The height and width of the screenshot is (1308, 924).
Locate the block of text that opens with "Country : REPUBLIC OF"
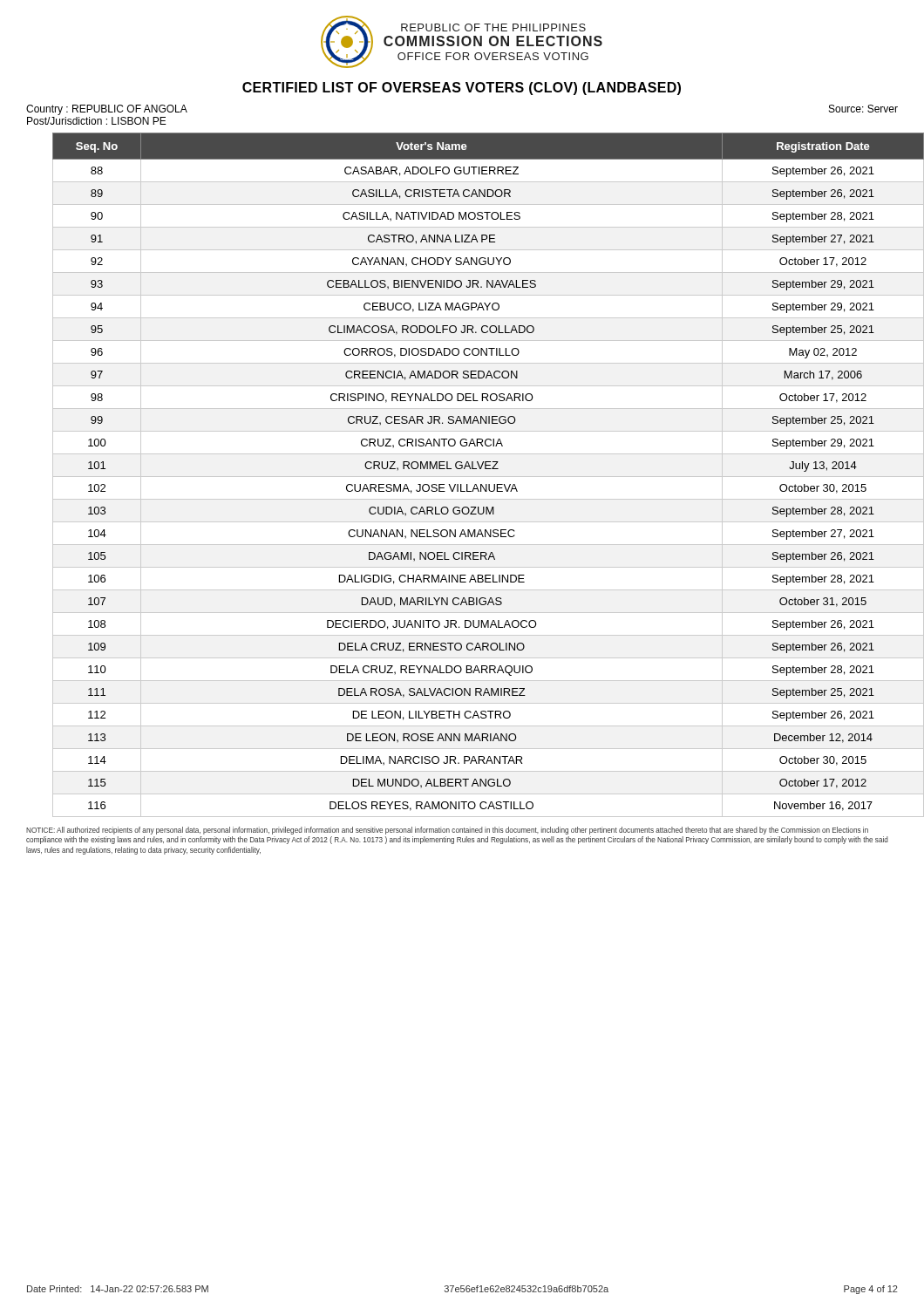[104, 109]
